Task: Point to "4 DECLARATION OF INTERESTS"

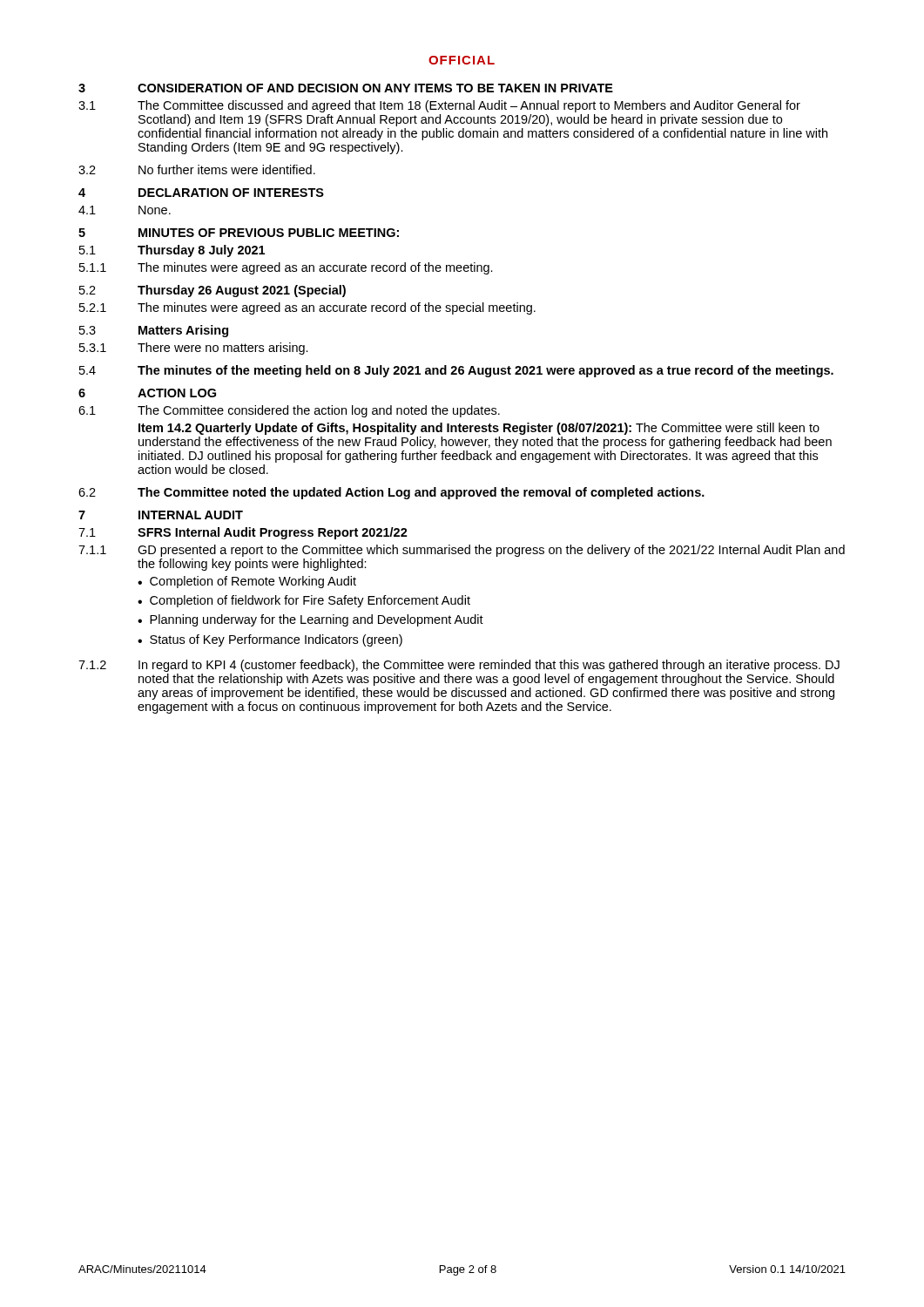Action: 201,193
